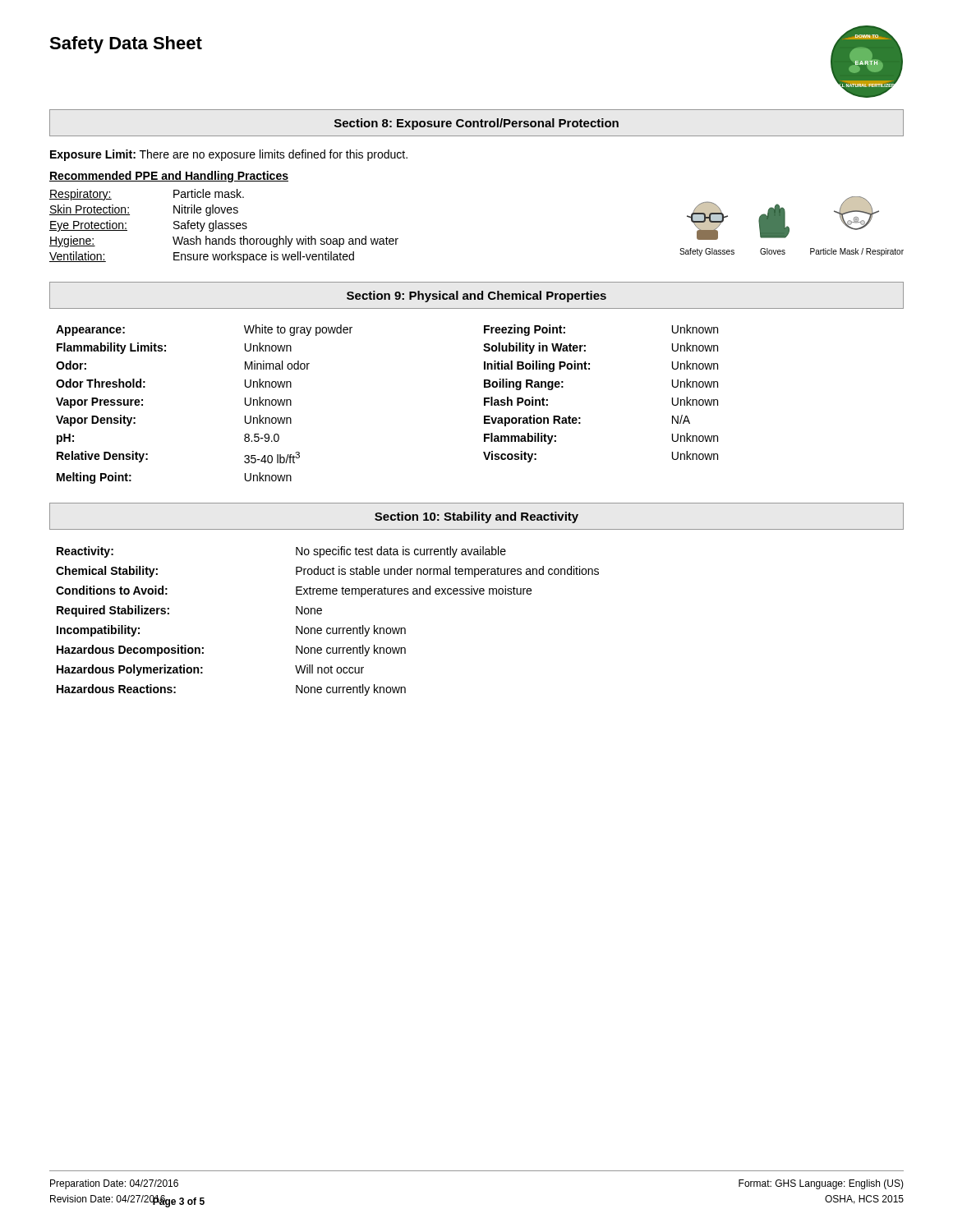953x1232 pixels.
Task: Locate the logo
Action: tap(867, 63)
